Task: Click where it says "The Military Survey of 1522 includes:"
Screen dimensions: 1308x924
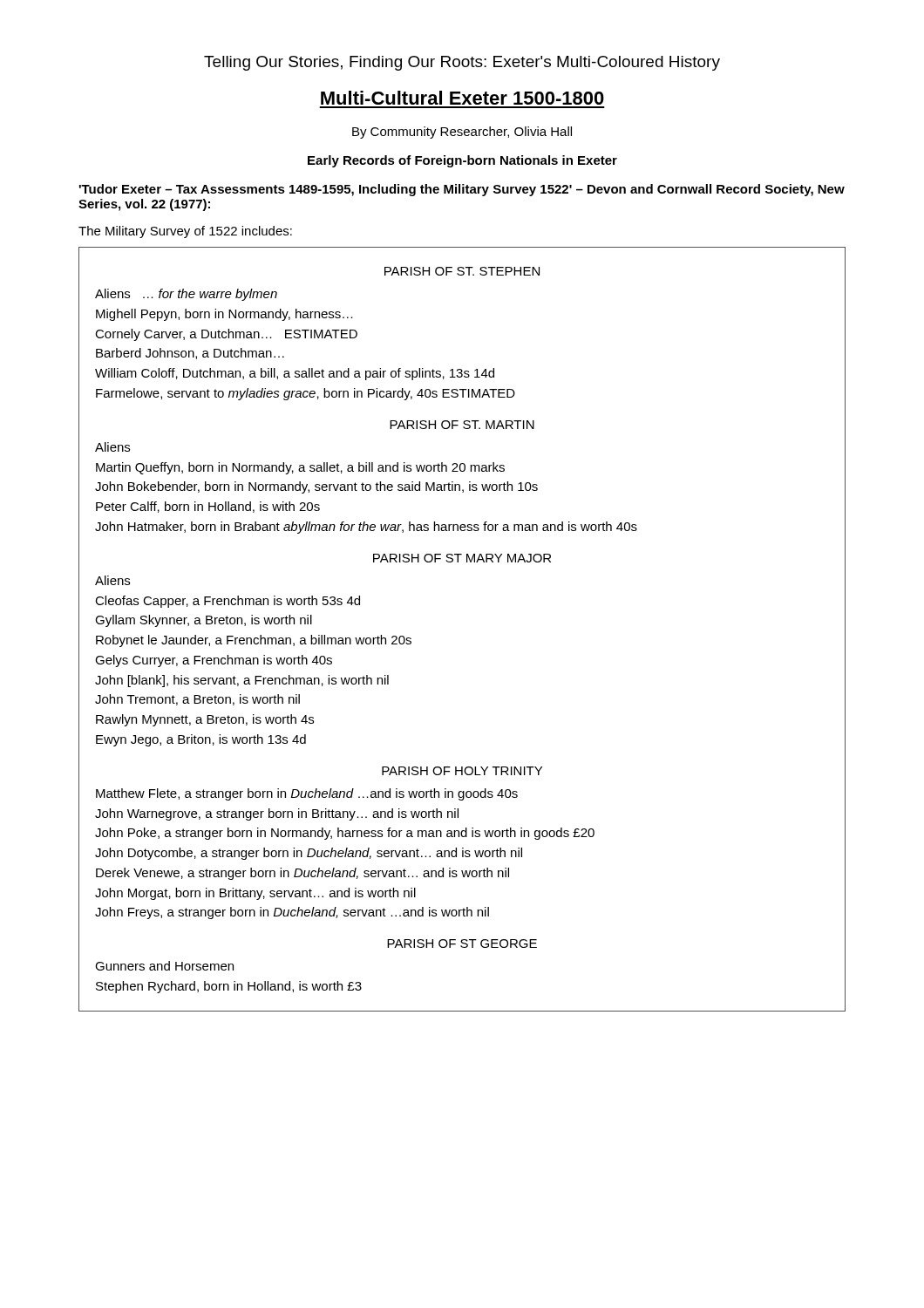Action: tap(186, 231)
